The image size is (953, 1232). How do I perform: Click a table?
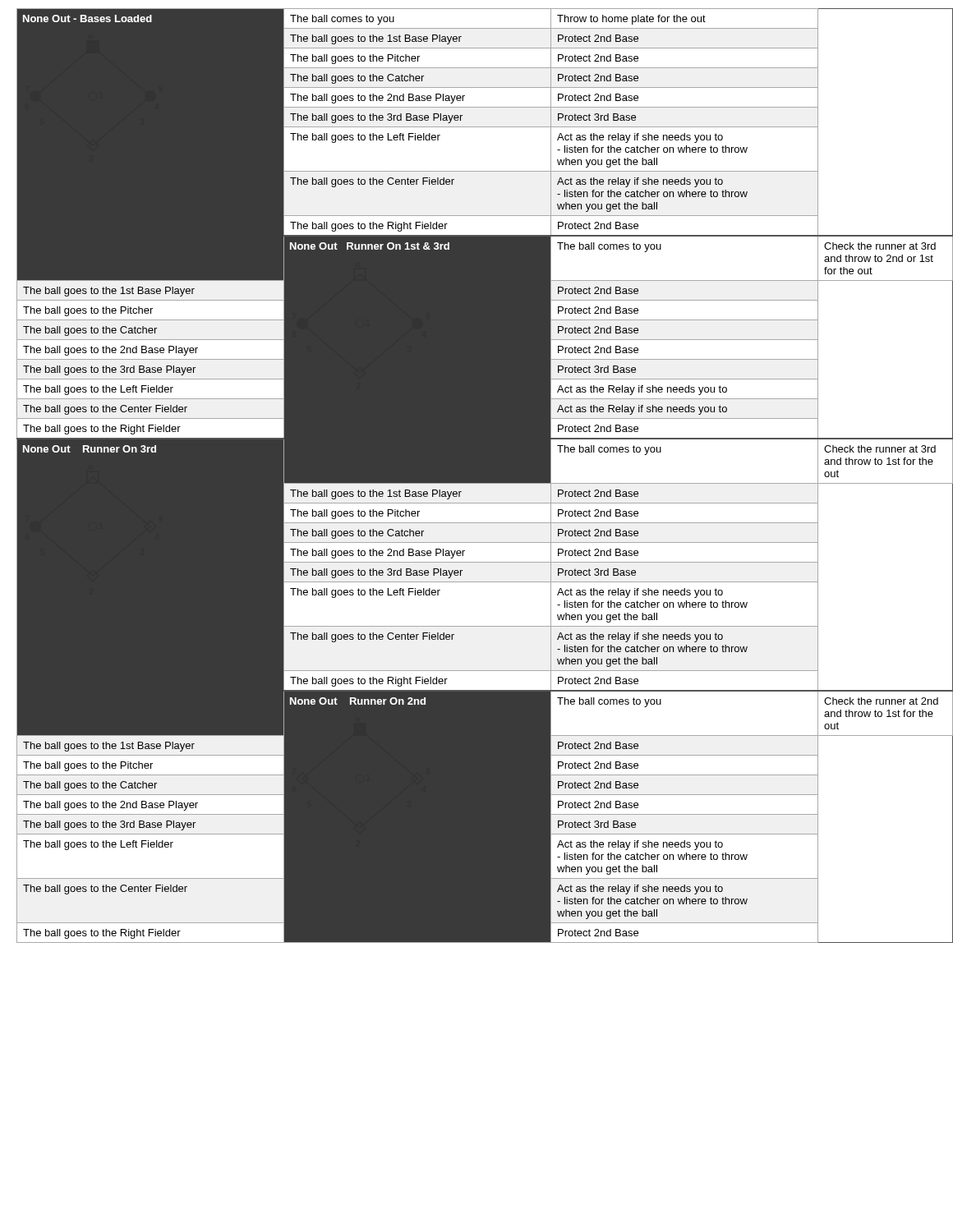pos(476,476)
